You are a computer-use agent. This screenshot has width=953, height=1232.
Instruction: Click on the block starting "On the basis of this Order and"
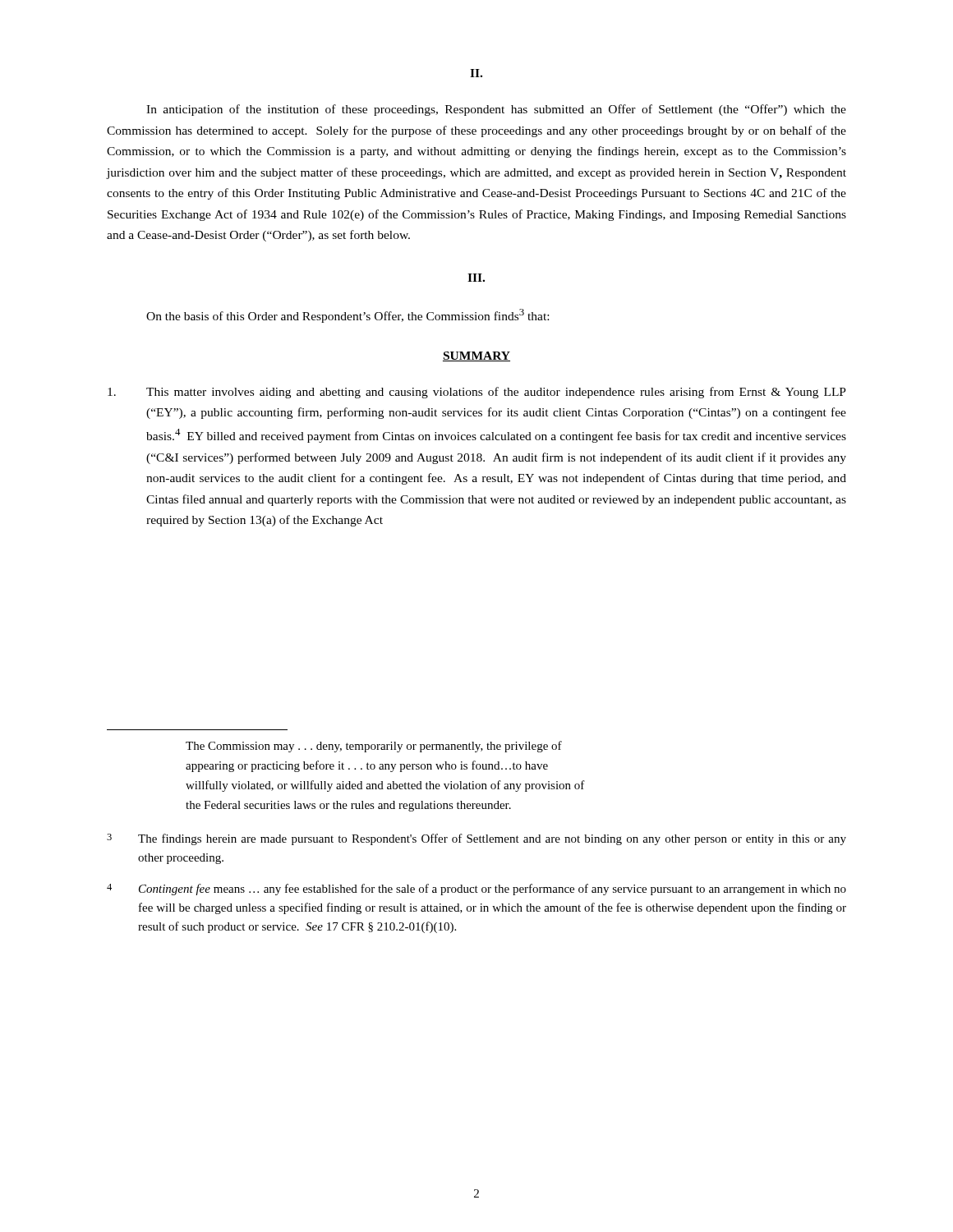[x=476, y=315]
